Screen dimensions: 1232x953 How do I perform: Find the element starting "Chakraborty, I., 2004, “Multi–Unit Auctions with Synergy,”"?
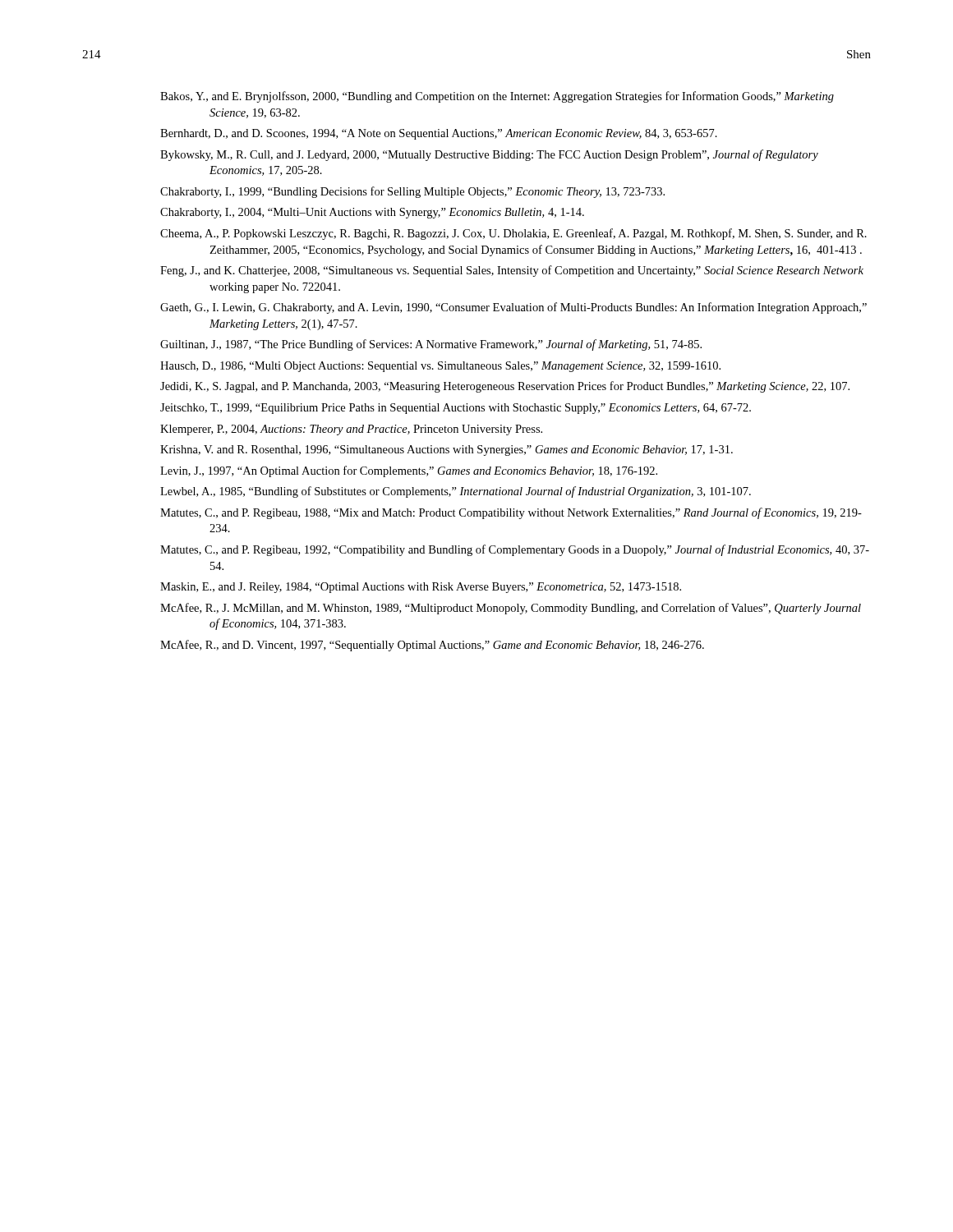coord(372,212)
